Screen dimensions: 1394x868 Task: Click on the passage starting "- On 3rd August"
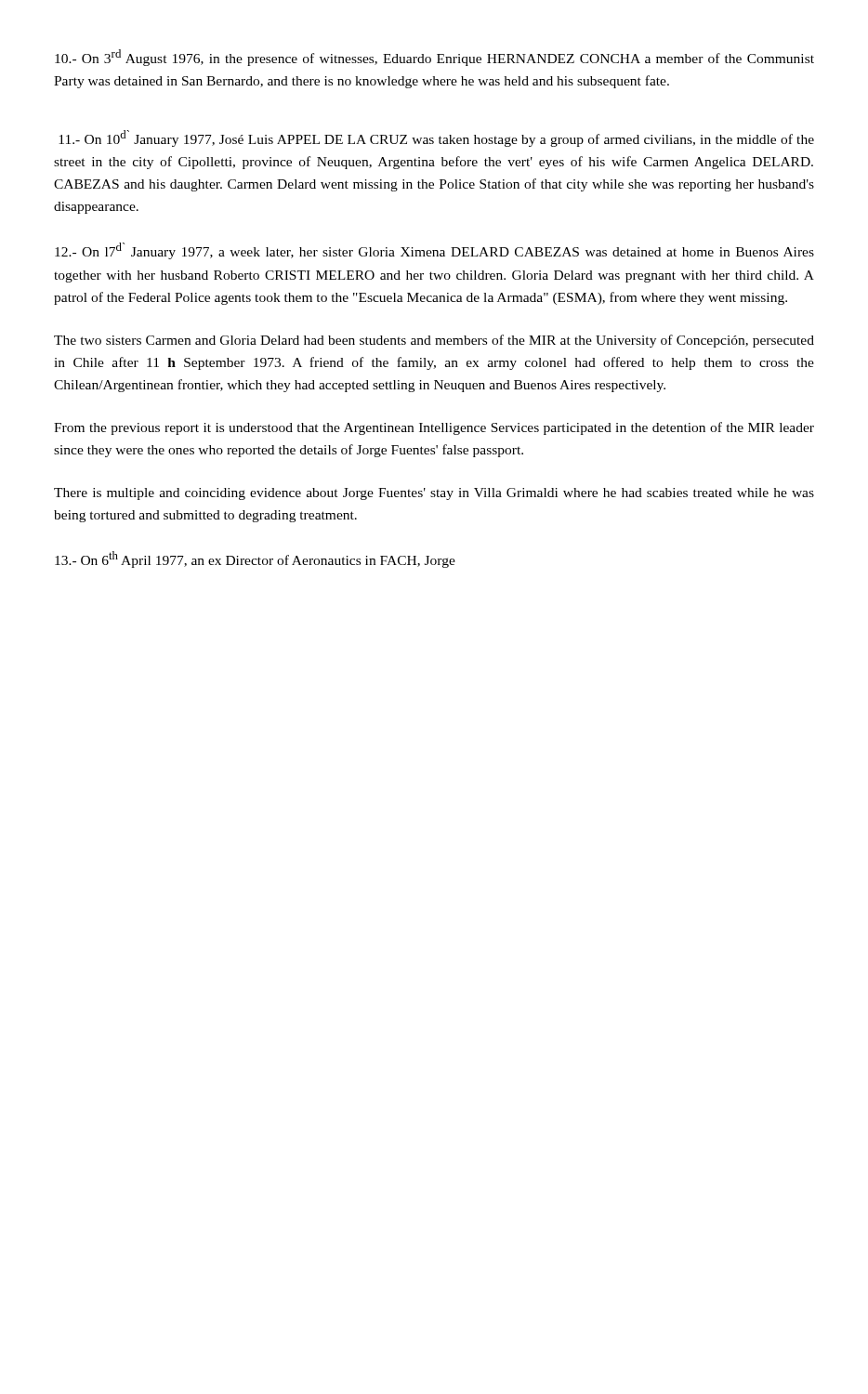click(434, 67)
